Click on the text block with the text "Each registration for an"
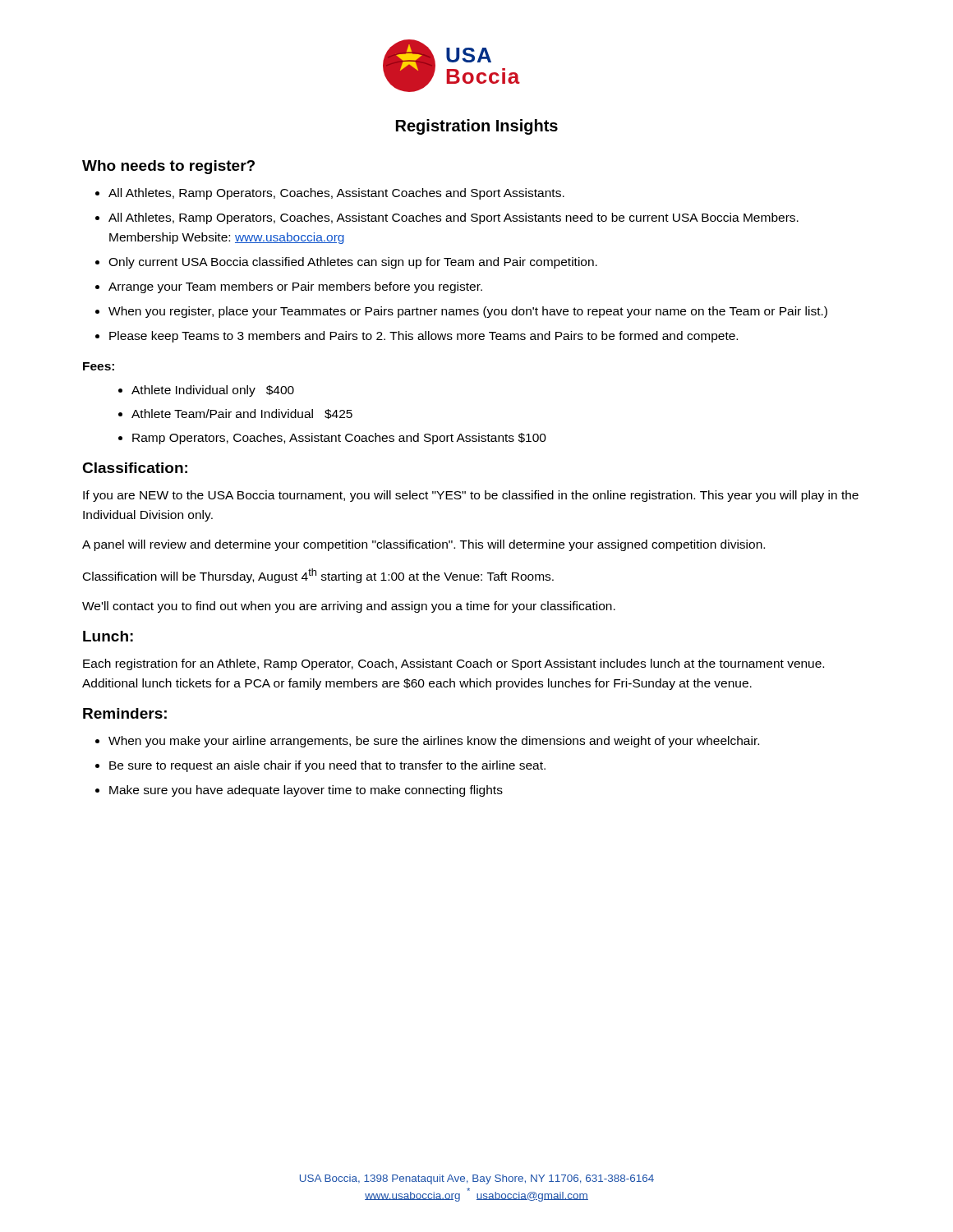Viewport: 953px width, 1232px height. click(454, 673)
